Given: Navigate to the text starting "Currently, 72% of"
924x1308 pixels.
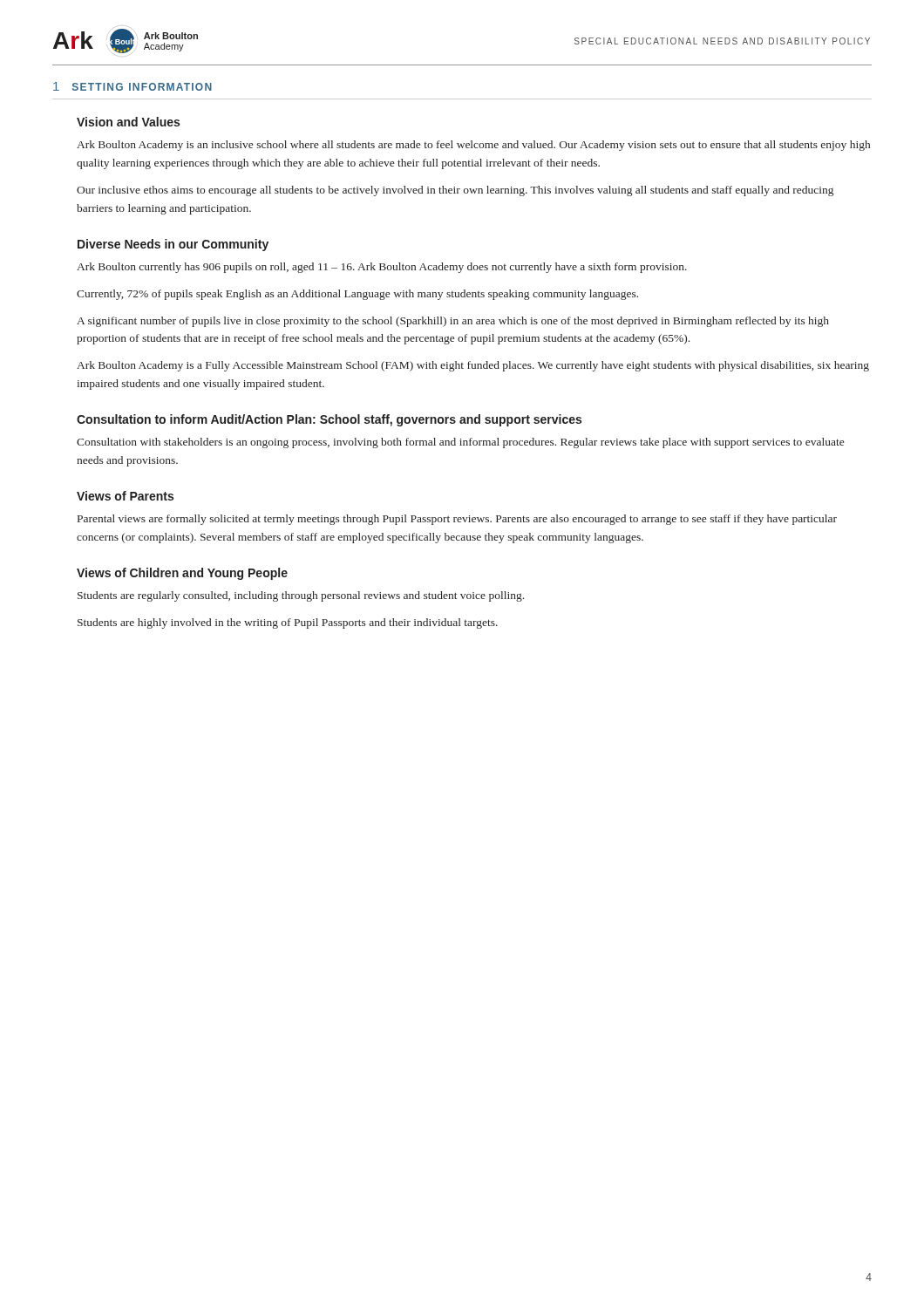Looking at the screenshot, I should tap(358, 293).
